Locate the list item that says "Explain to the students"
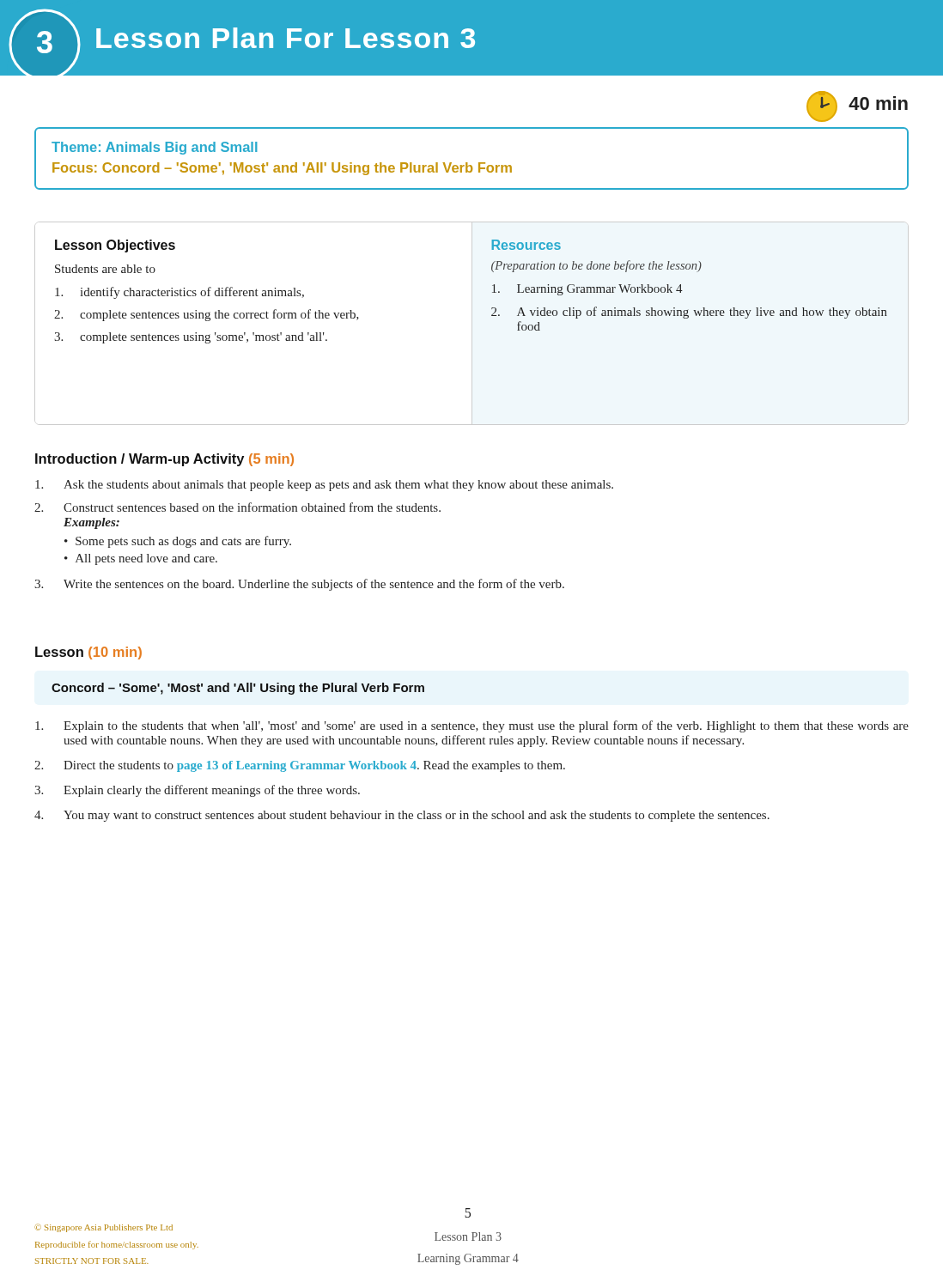943x1288 pixels. coord(472,733)
